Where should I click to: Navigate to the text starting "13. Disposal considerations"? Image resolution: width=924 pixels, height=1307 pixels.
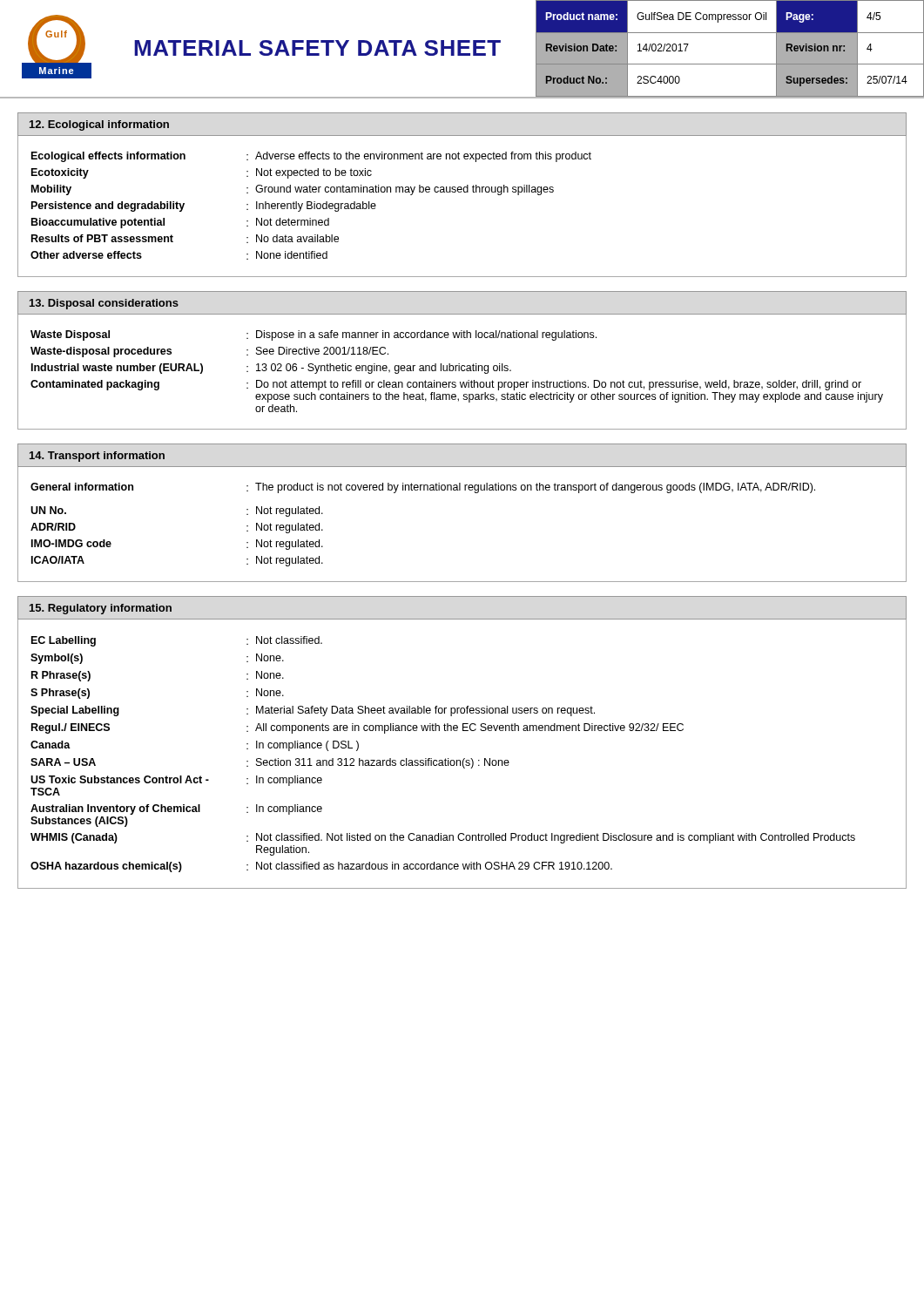click(x=104, y=303)
